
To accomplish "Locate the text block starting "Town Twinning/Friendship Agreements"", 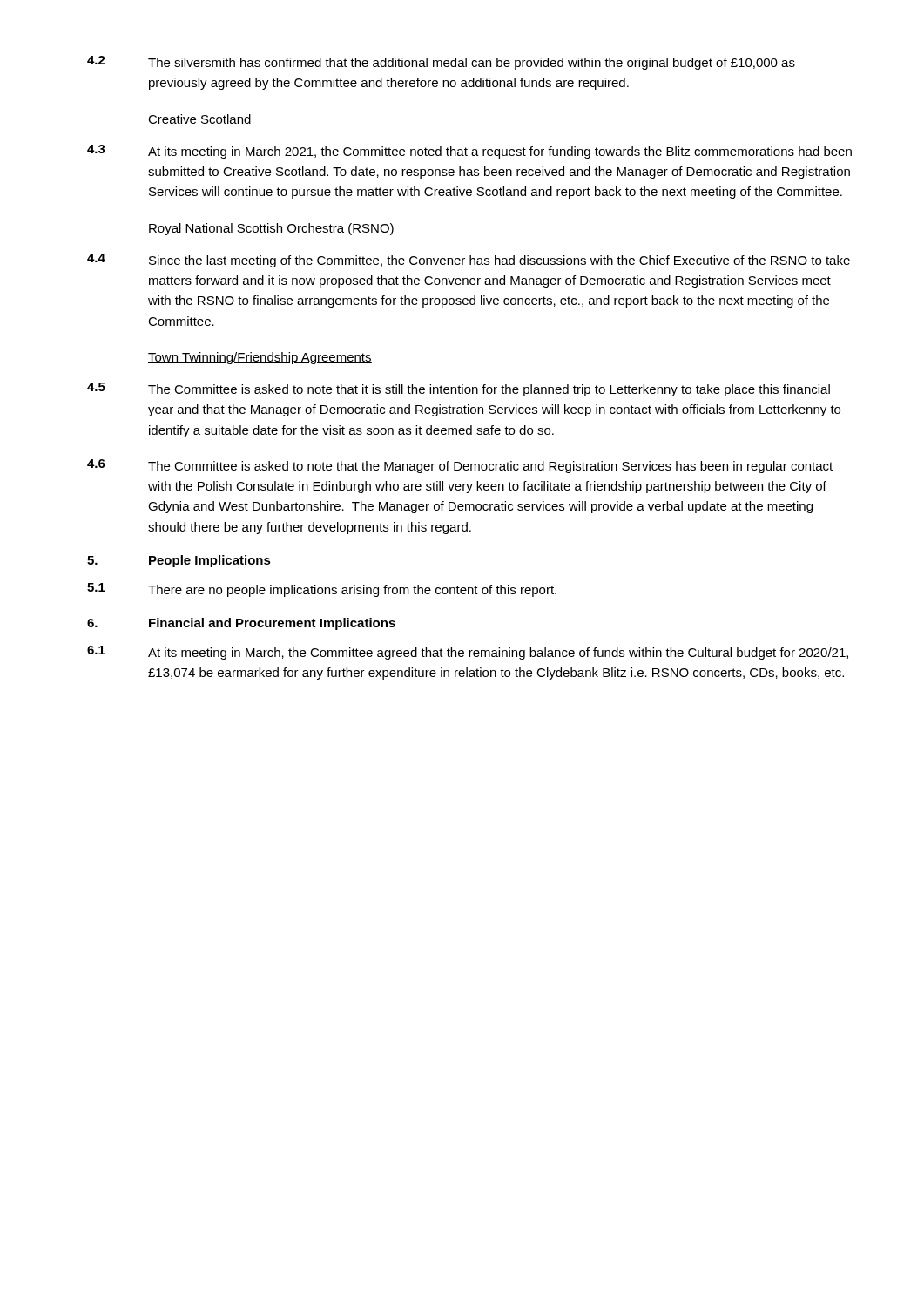I will [x=260, y=357].
